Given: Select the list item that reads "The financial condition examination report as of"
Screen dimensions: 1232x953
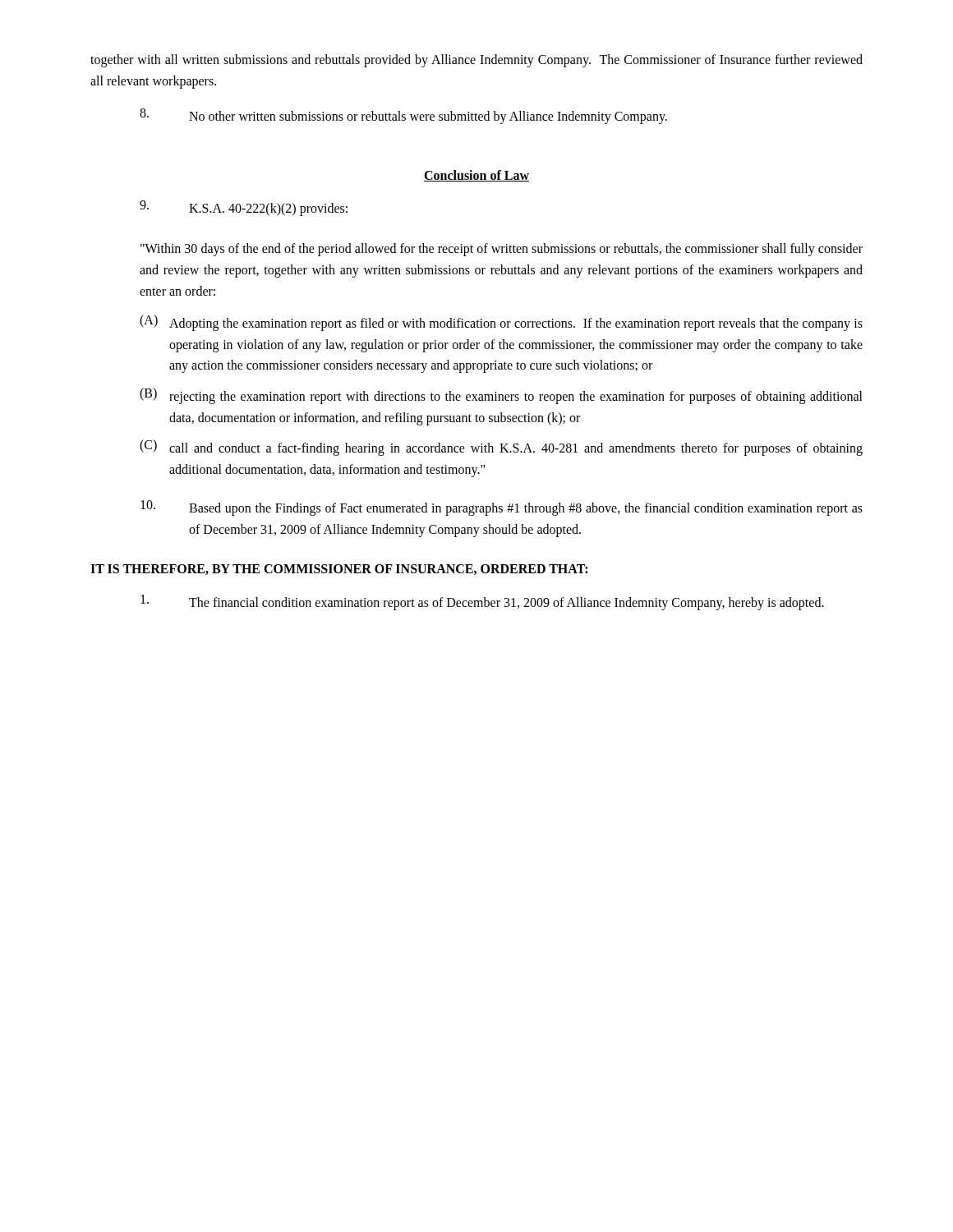Looking at the screenshot, I should point(476,603).
